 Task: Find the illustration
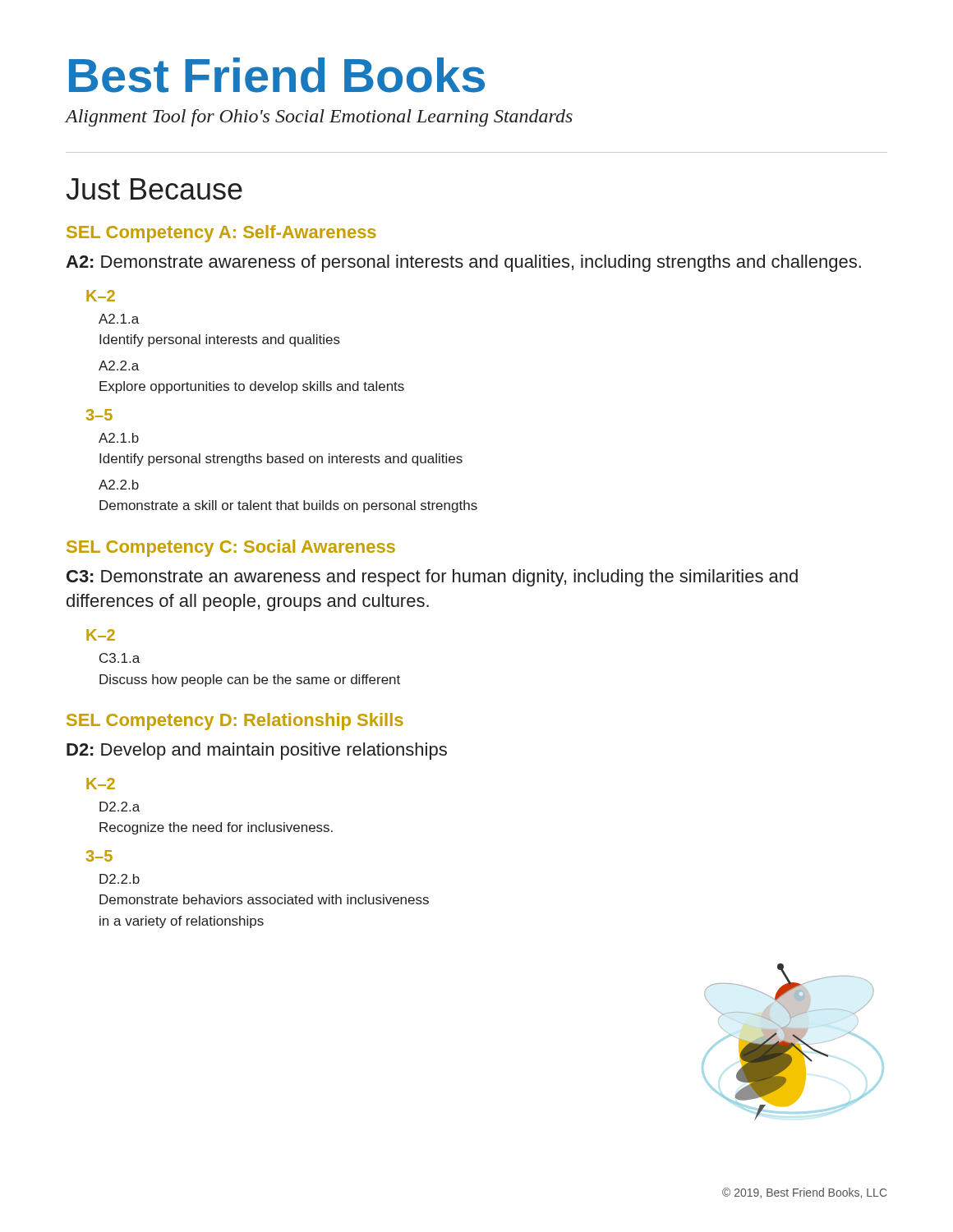(776, 1014)
